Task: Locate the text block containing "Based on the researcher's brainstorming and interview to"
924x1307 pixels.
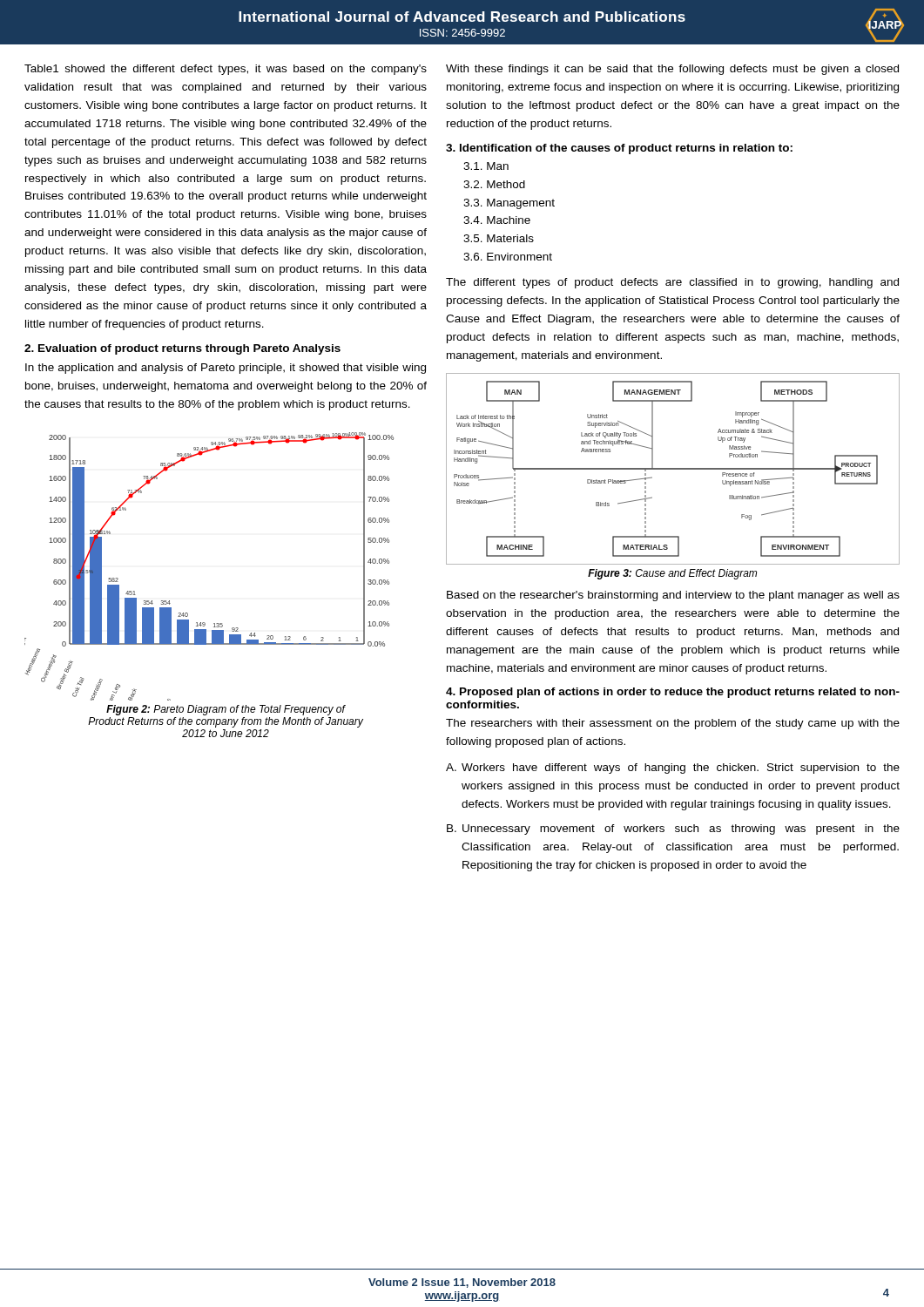Action: coord(673,632)
